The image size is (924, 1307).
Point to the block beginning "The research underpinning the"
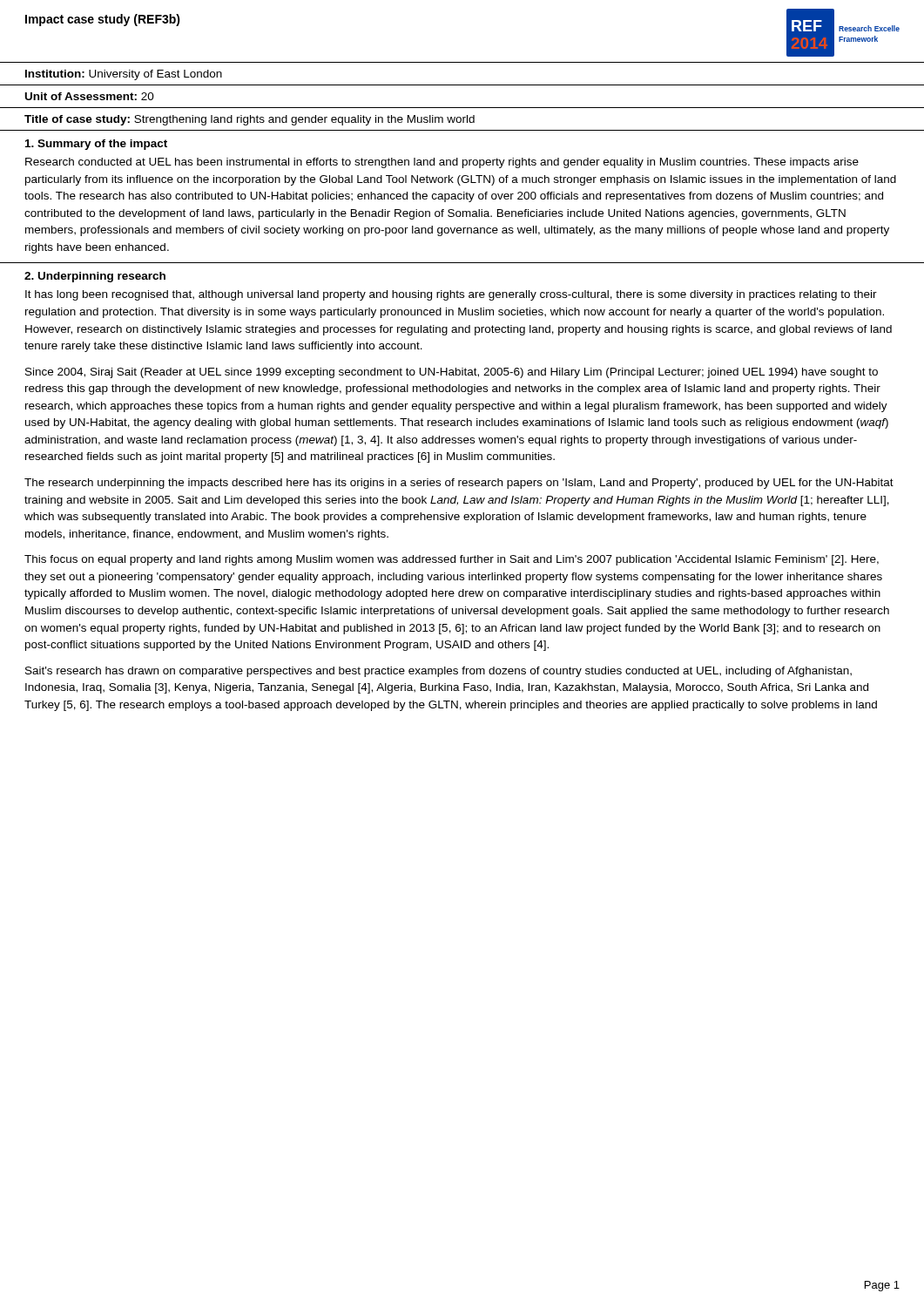459,508
